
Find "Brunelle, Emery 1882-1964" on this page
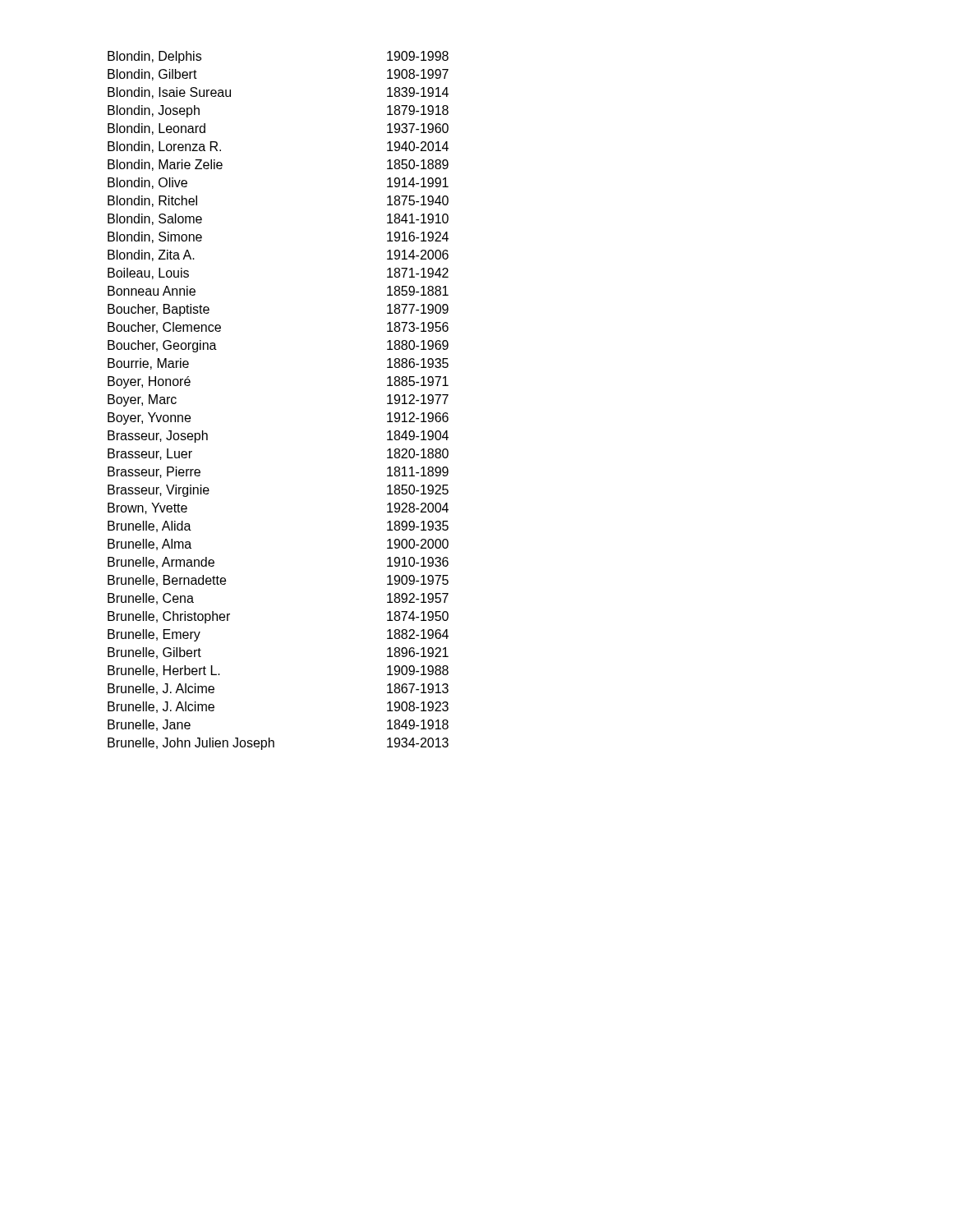pos(151,635)
